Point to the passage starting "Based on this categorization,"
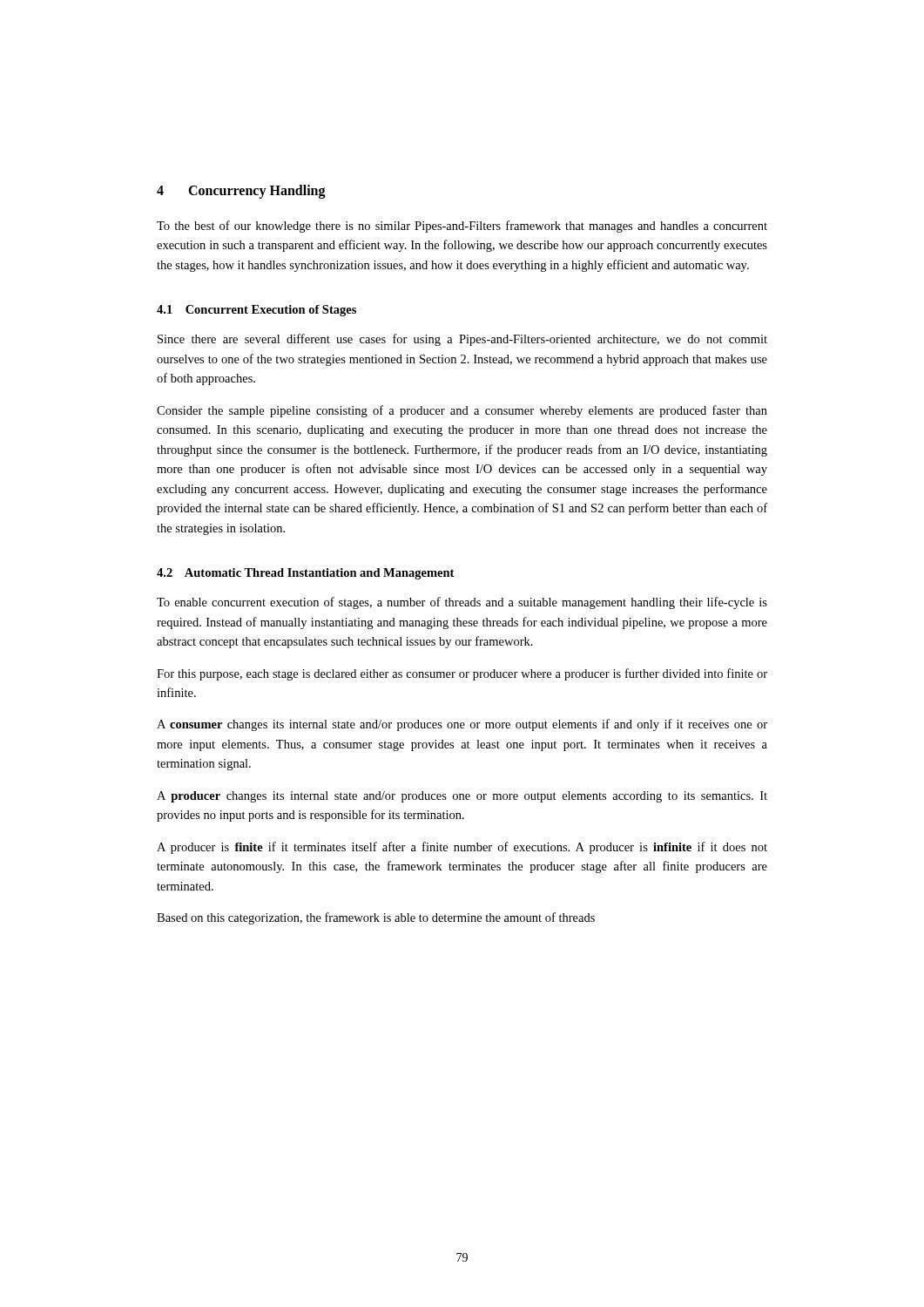Image resolution: width=924 pixels, height=1307 pixels. [462, 918]
